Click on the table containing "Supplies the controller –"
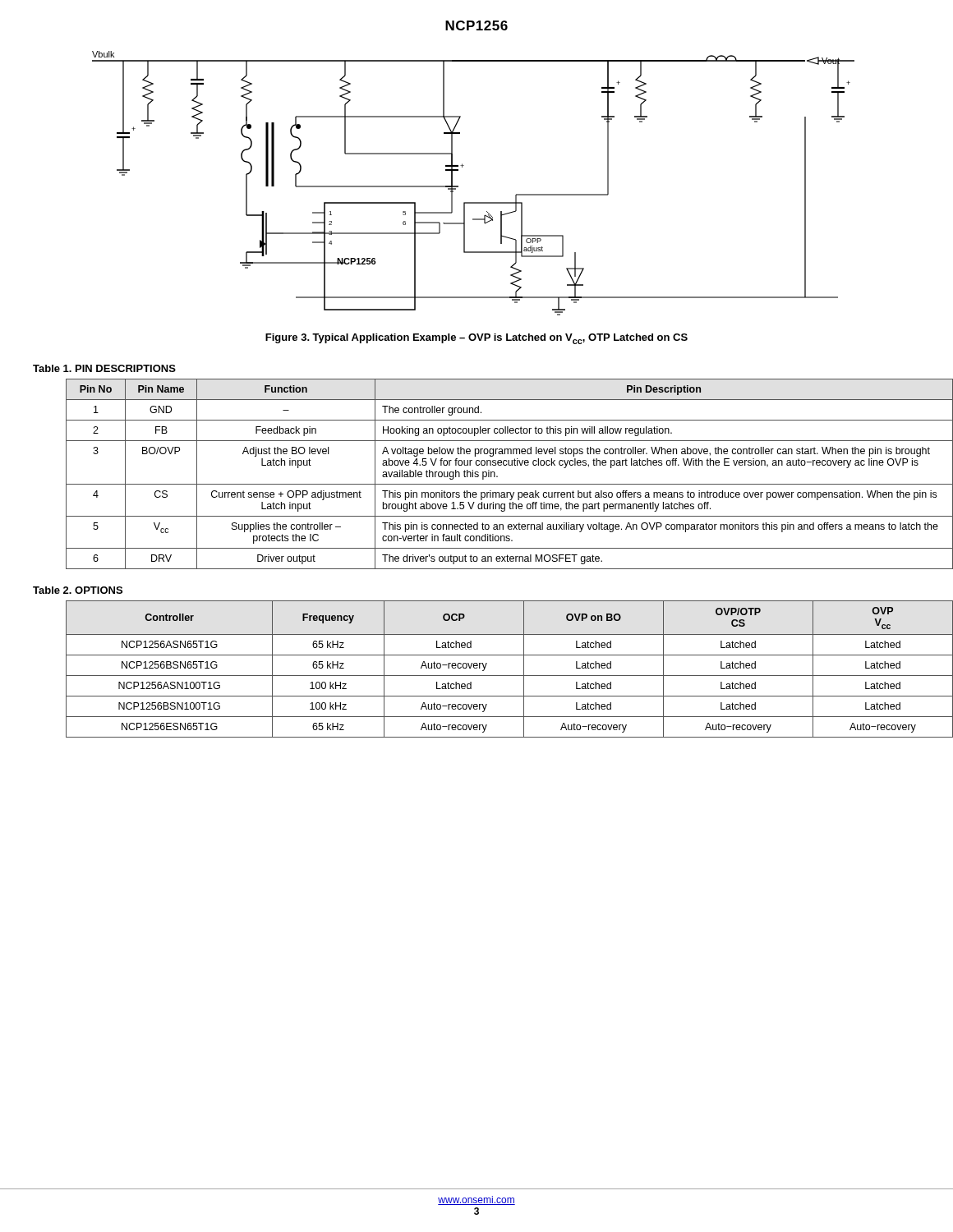 (476, 474)
